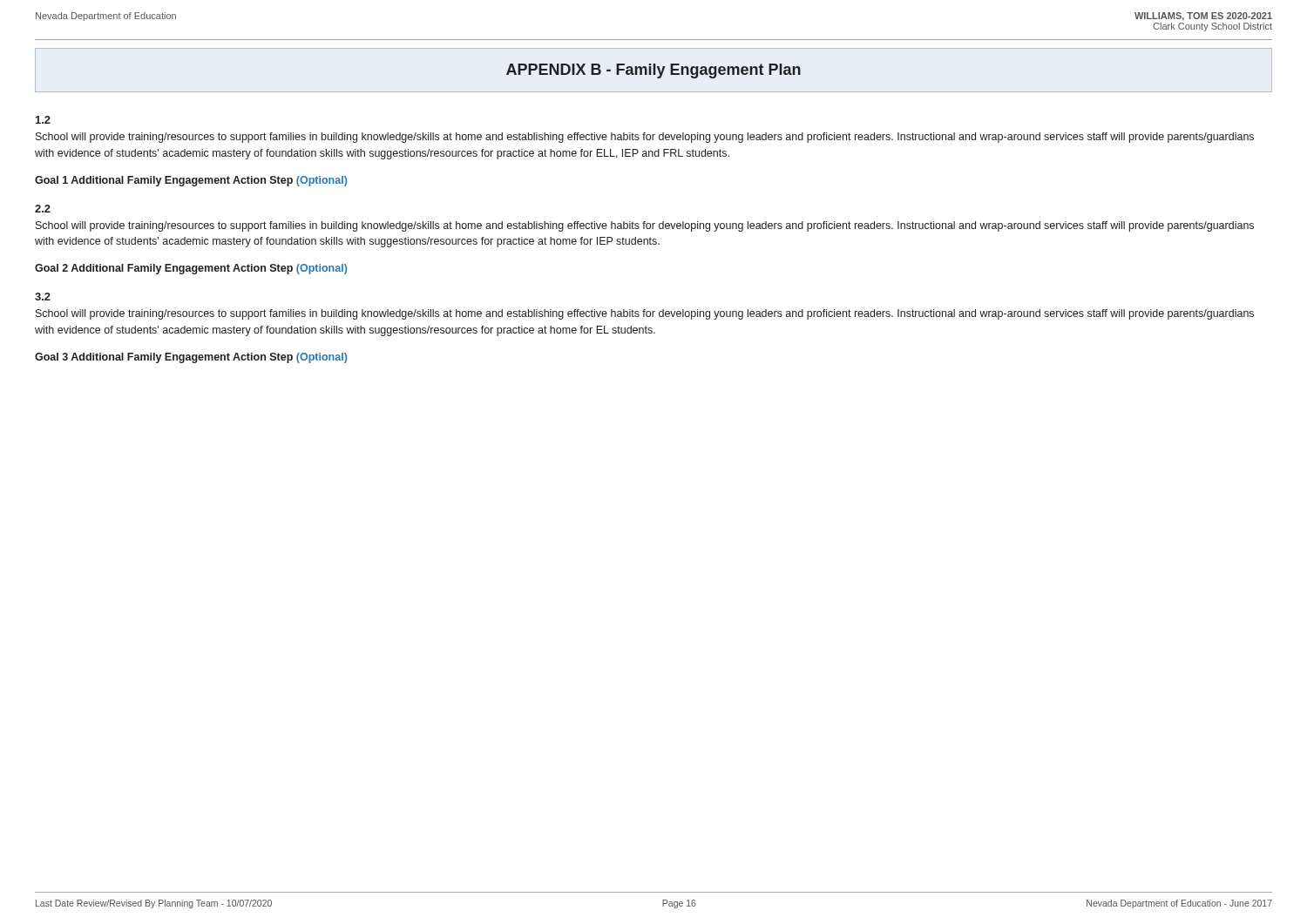This screenshot has height=924, width=1307.
Task: Find the block on this page that starts "Goal 3 Additional"
Action: coord(191,357)
